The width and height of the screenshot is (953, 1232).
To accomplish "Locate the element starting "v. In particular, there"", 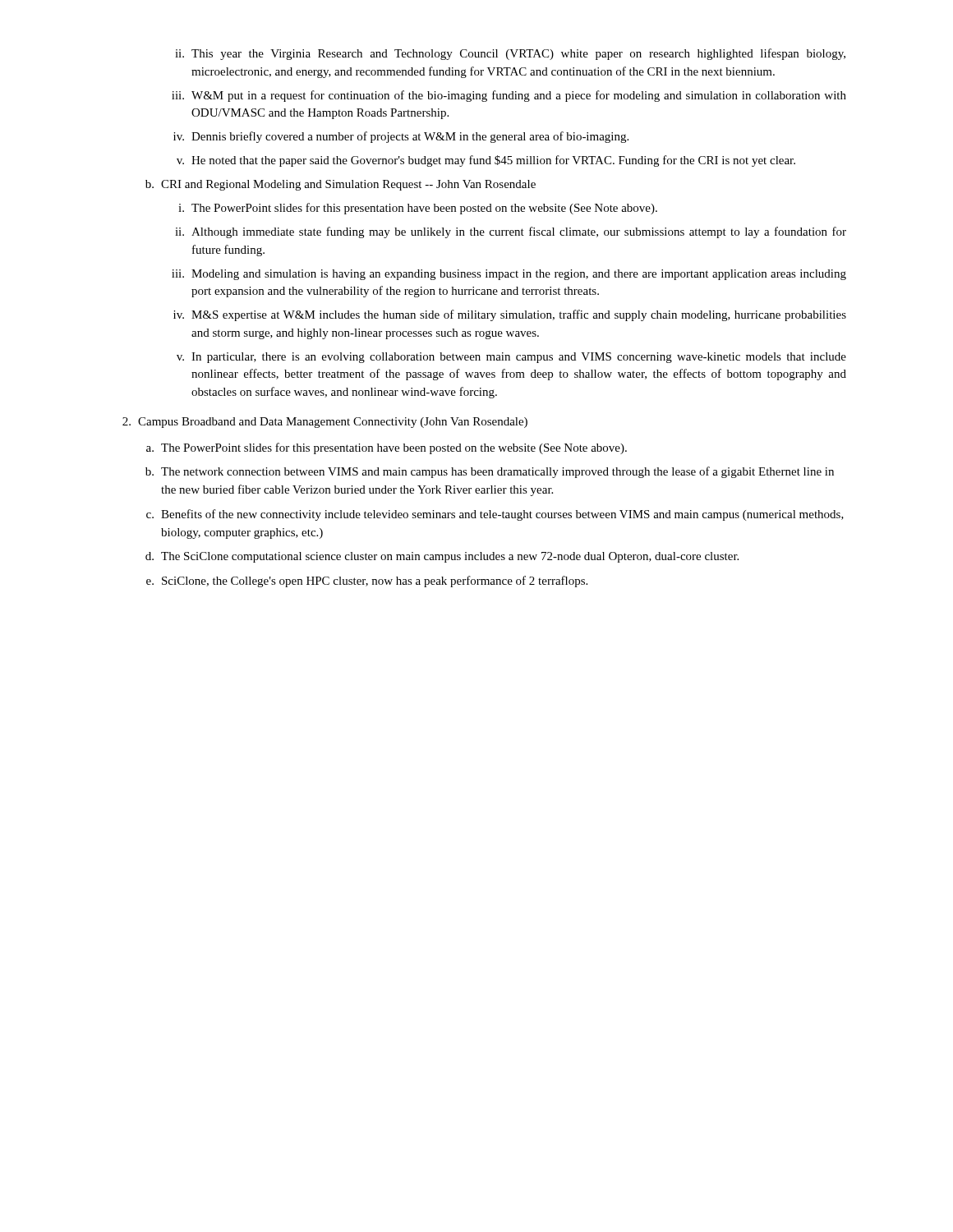I will [501, 375].
